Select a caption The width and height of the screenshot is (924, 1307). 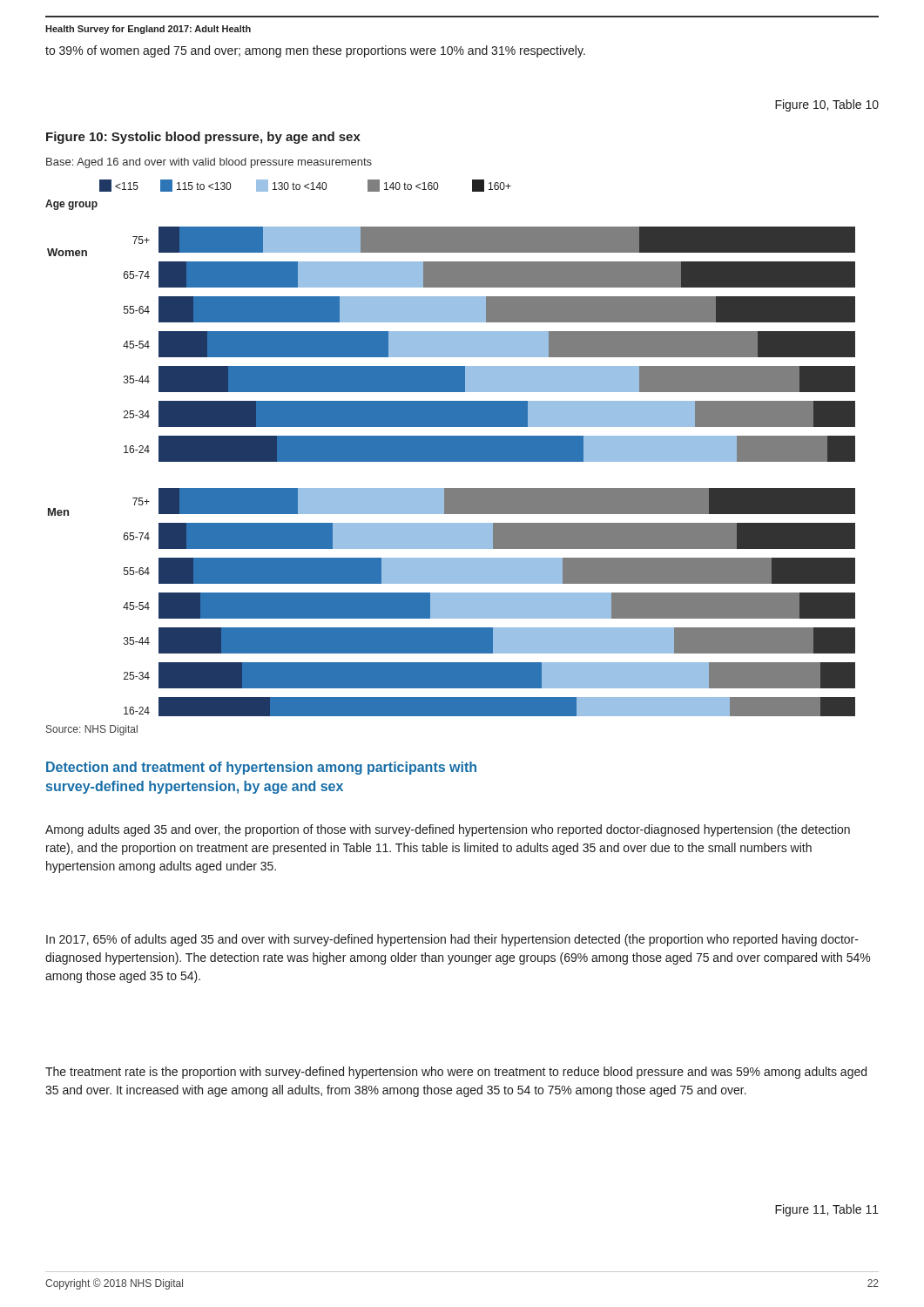[209, 162]
